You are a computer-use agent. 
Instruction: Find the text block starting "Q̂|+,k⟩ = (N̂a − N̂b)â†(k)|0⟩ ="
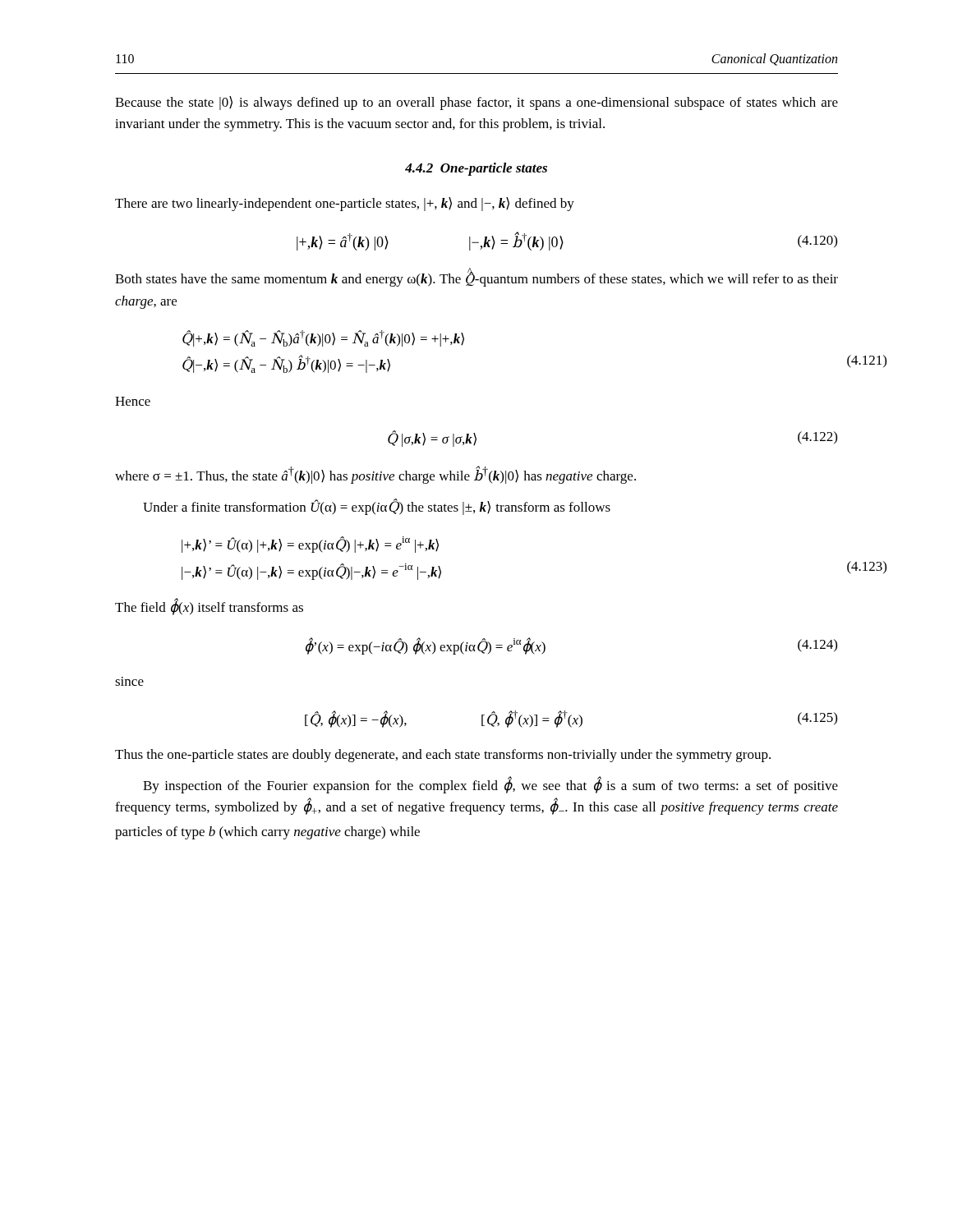tap(323, 338)
